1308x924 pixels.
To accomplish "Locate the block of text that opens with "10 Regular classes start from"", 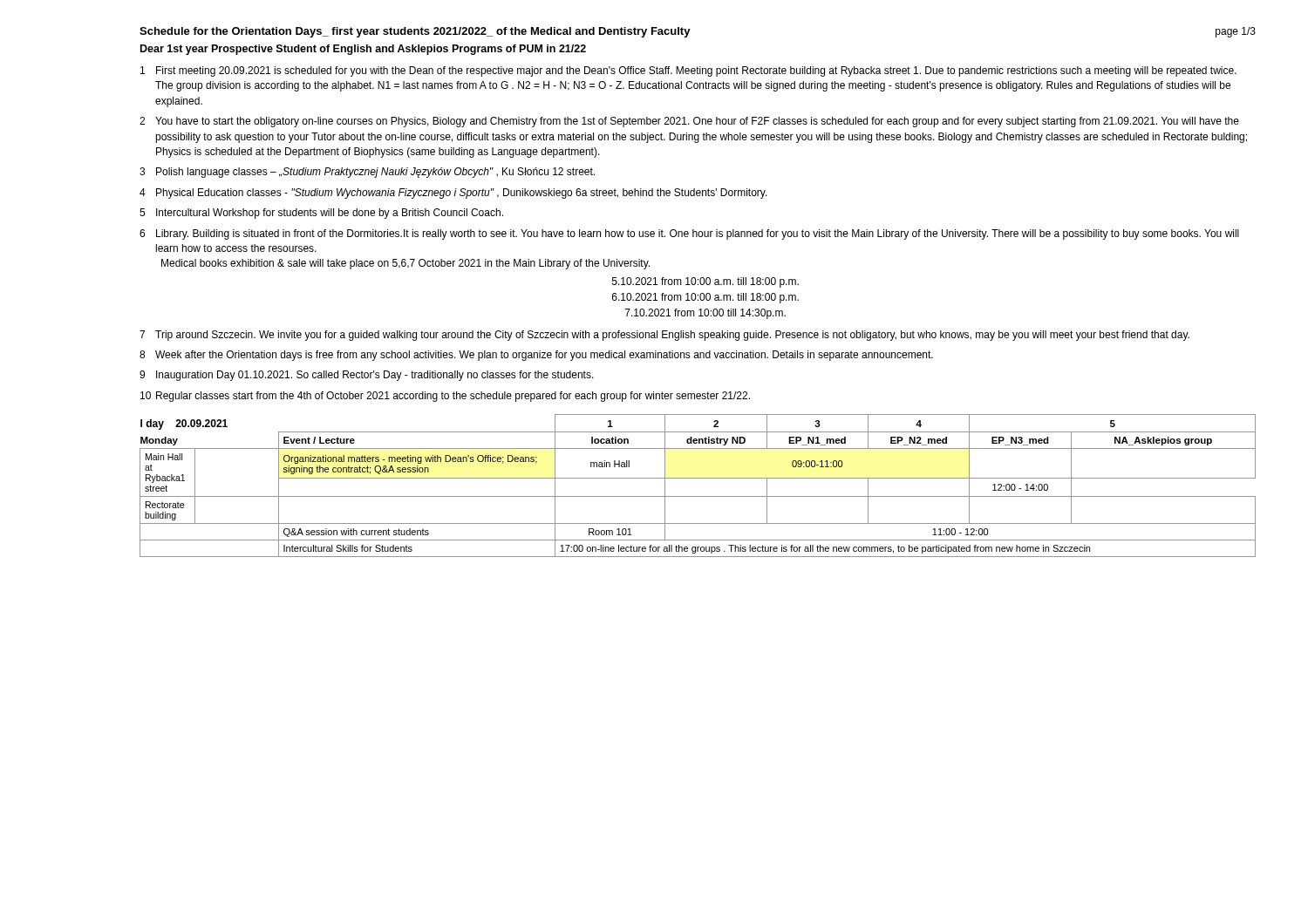I will pos(698,396).
